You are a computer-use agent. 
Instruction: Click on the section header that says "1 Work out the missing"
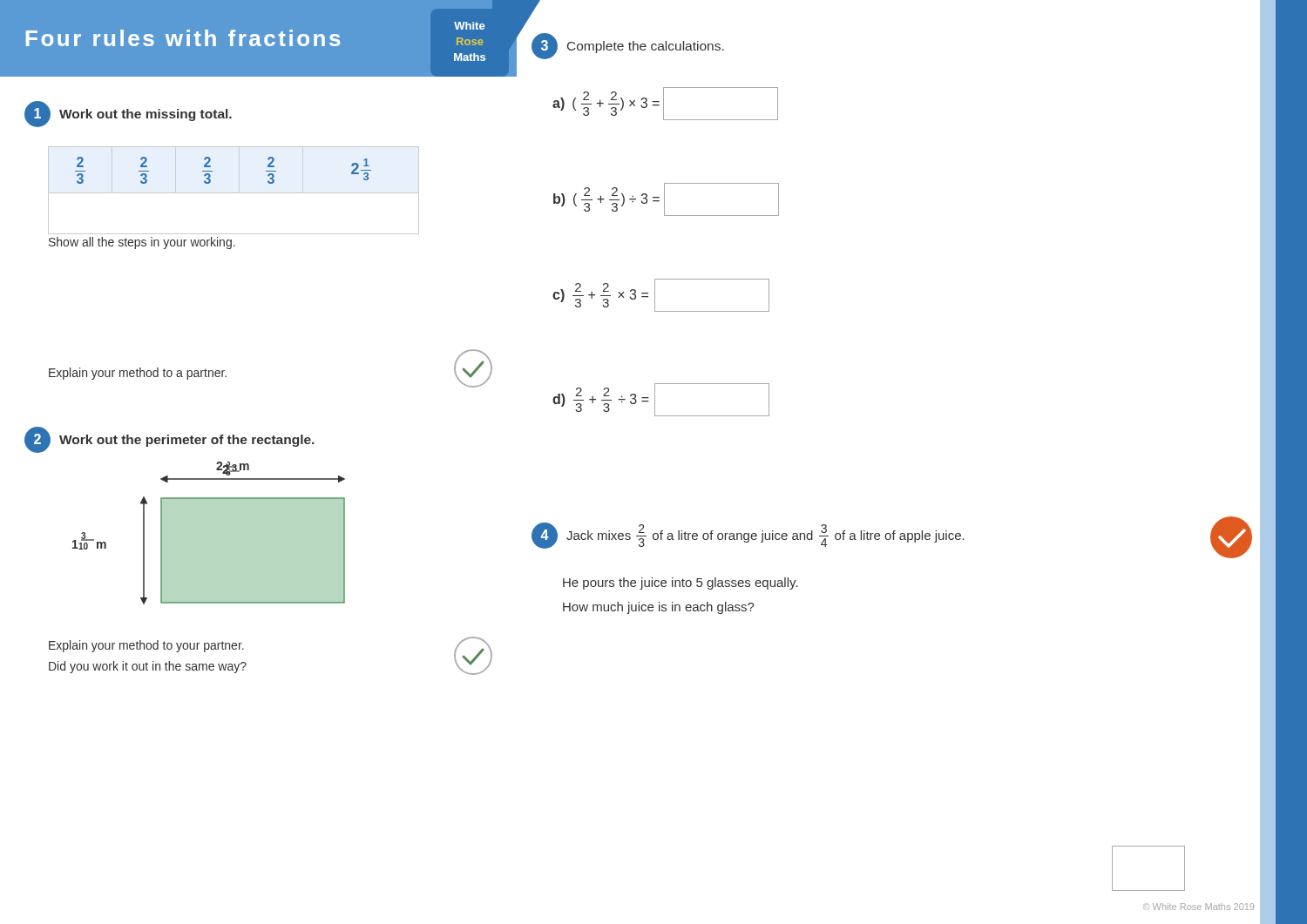click(128, 114)
